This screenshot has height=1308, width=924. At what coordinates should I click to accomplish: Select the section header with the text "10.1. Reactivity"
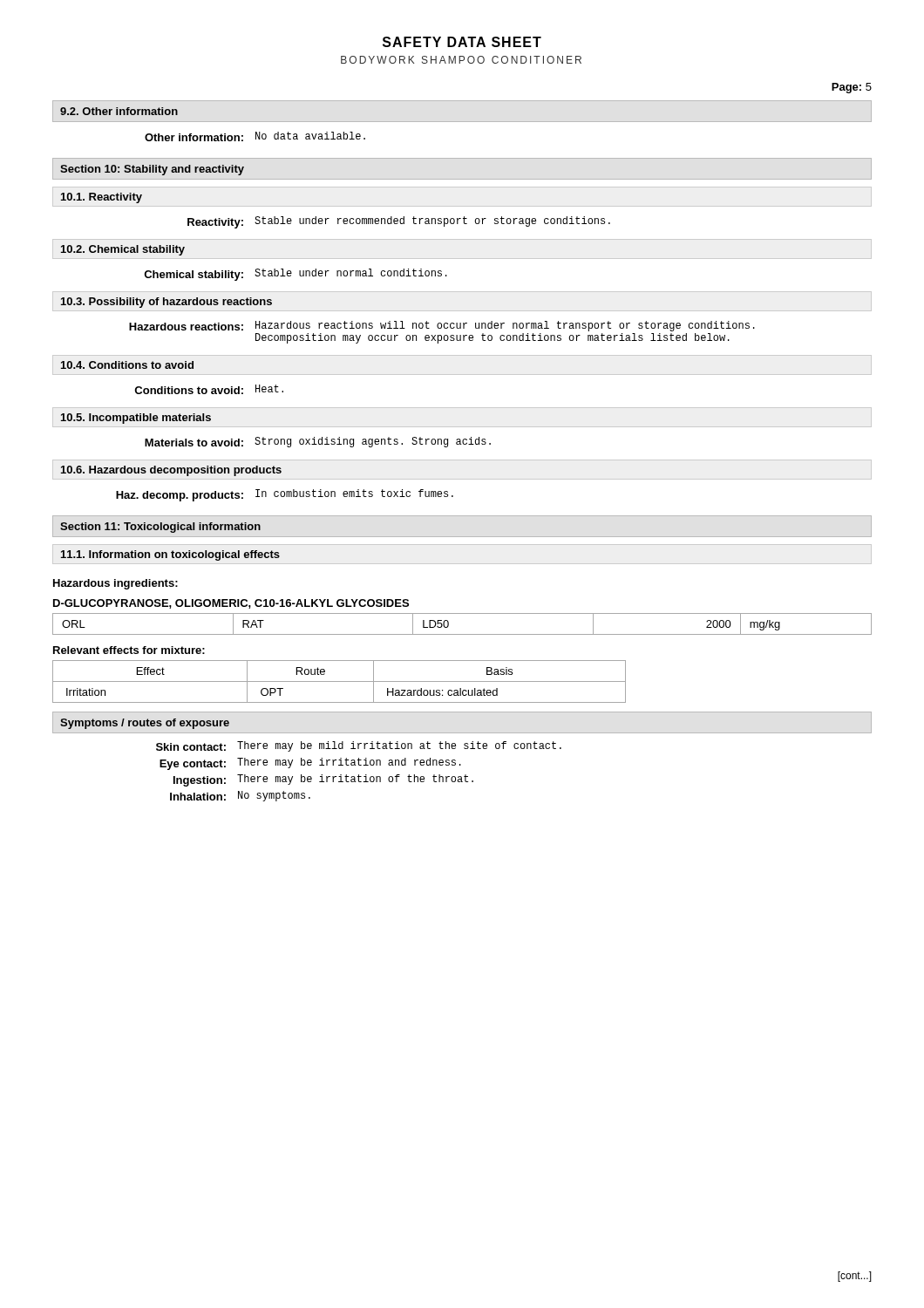coord(101,197)
